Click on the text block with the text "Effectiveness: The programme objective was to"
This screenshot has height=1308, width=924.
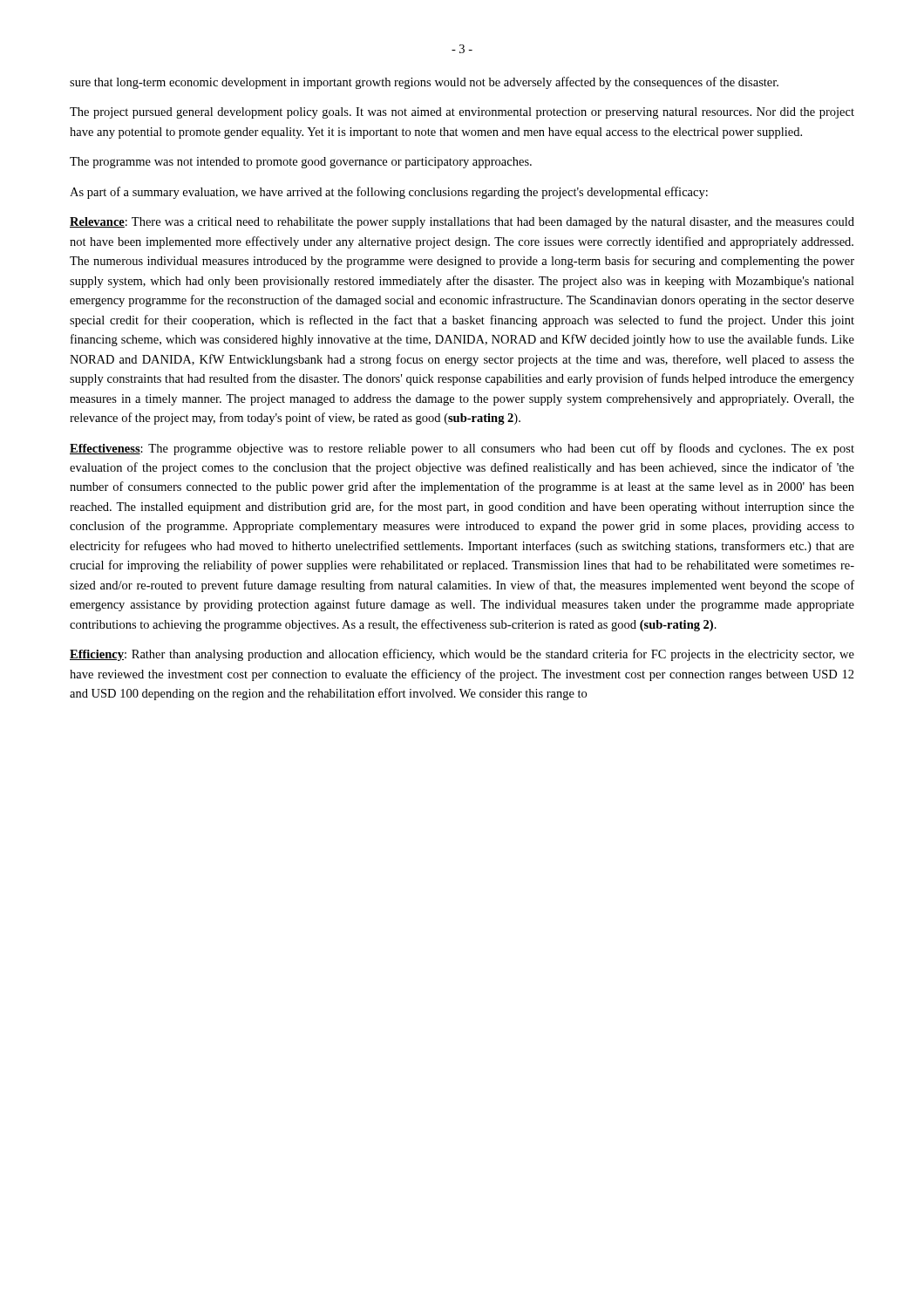click(462, 536)
